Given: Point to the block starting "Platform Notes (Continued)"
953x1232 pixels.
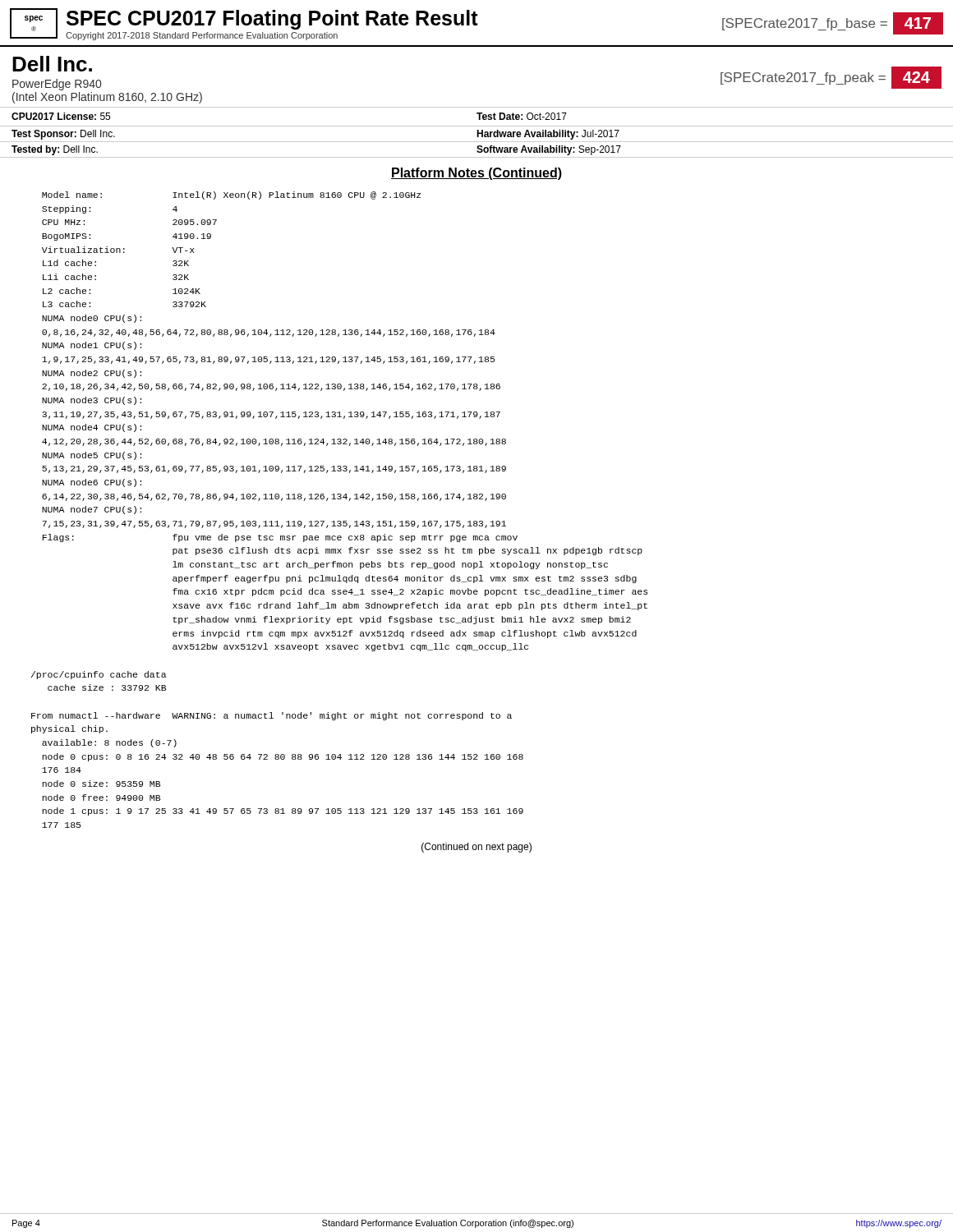Looking at the screenshot, I should 476,173.
